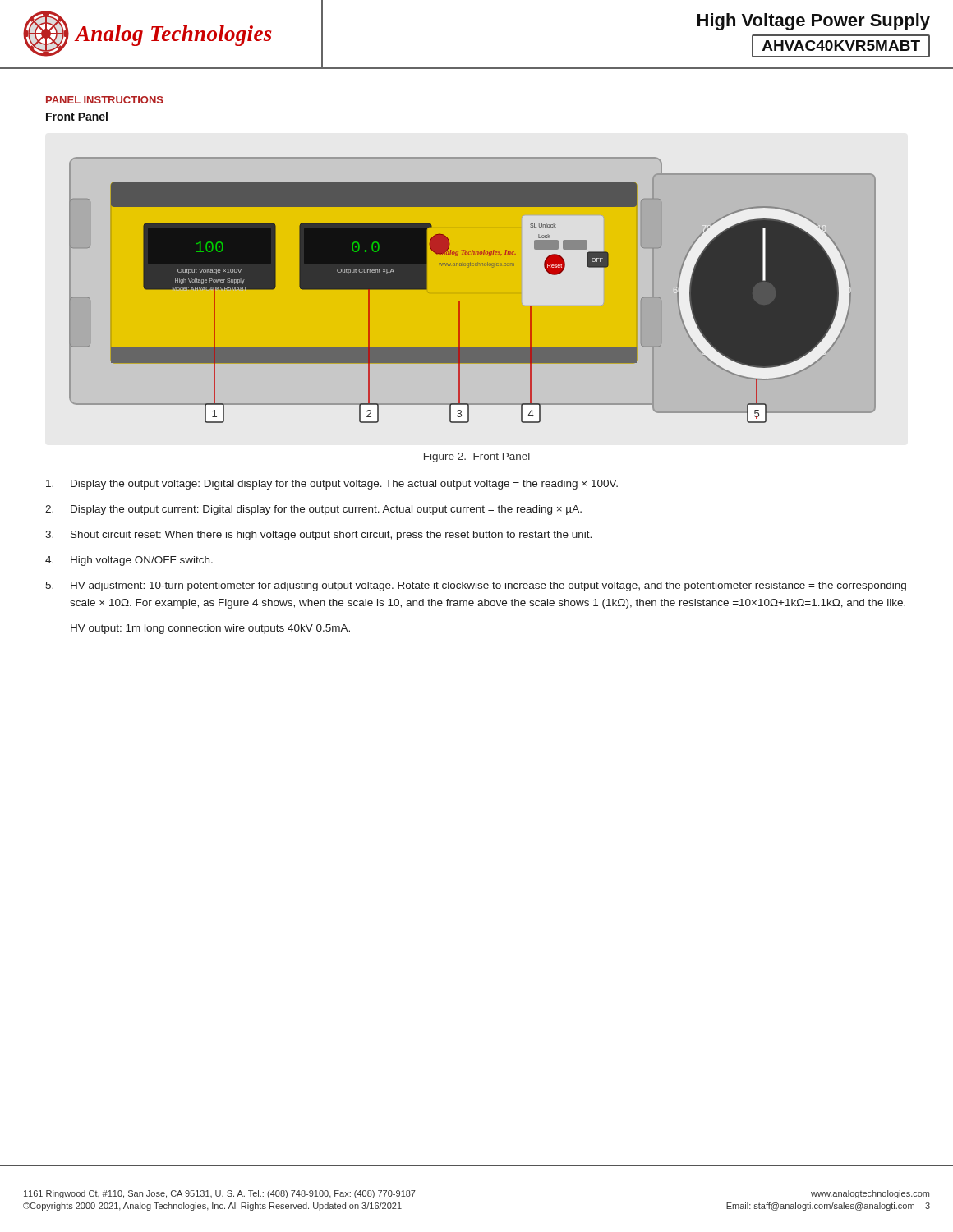Navigate to the text starting "2. Display the output current:"
Screen dimensions: 1232x953
314,510
